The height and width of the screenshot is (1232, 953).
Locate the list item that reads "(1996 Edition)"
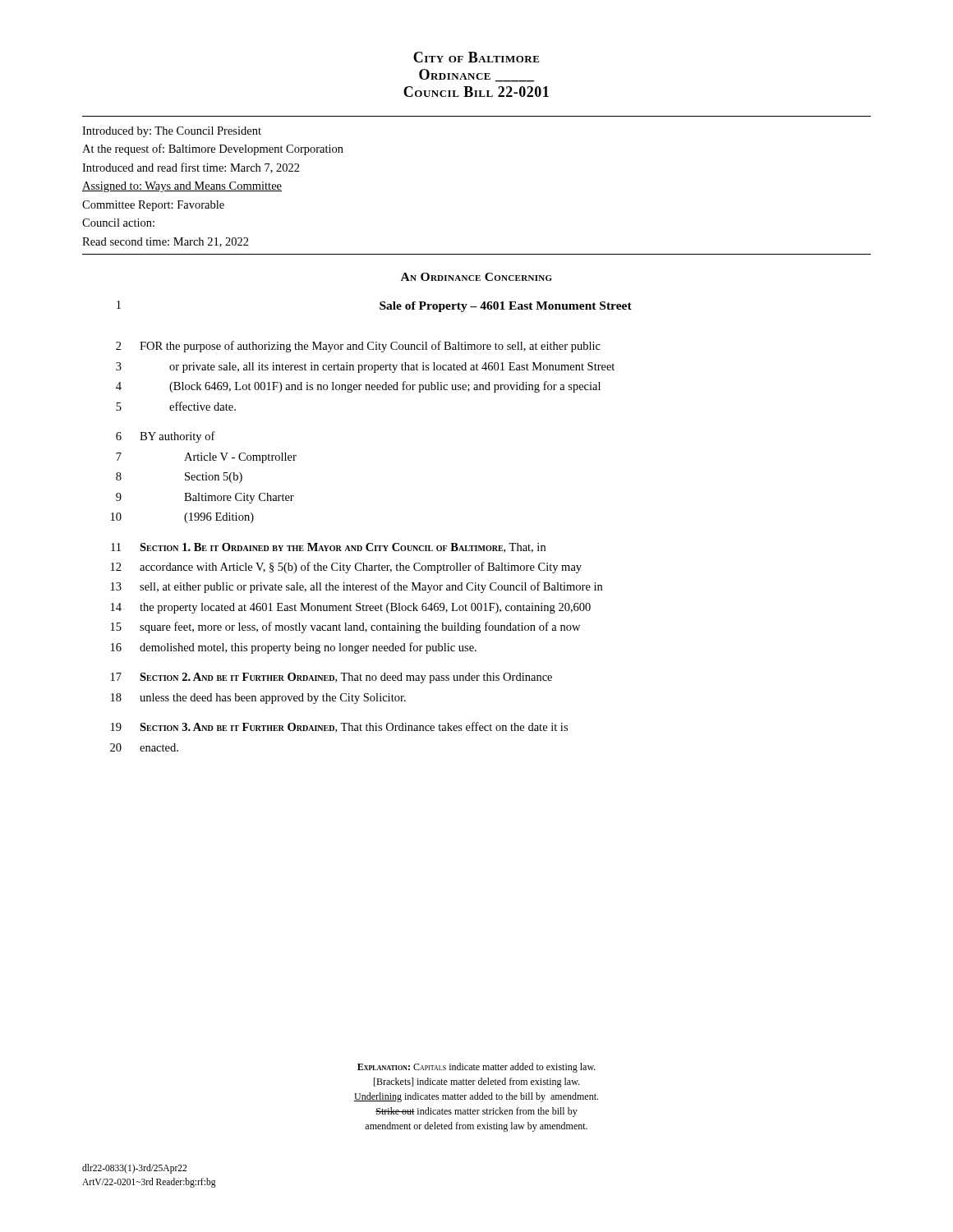point(219,517)
